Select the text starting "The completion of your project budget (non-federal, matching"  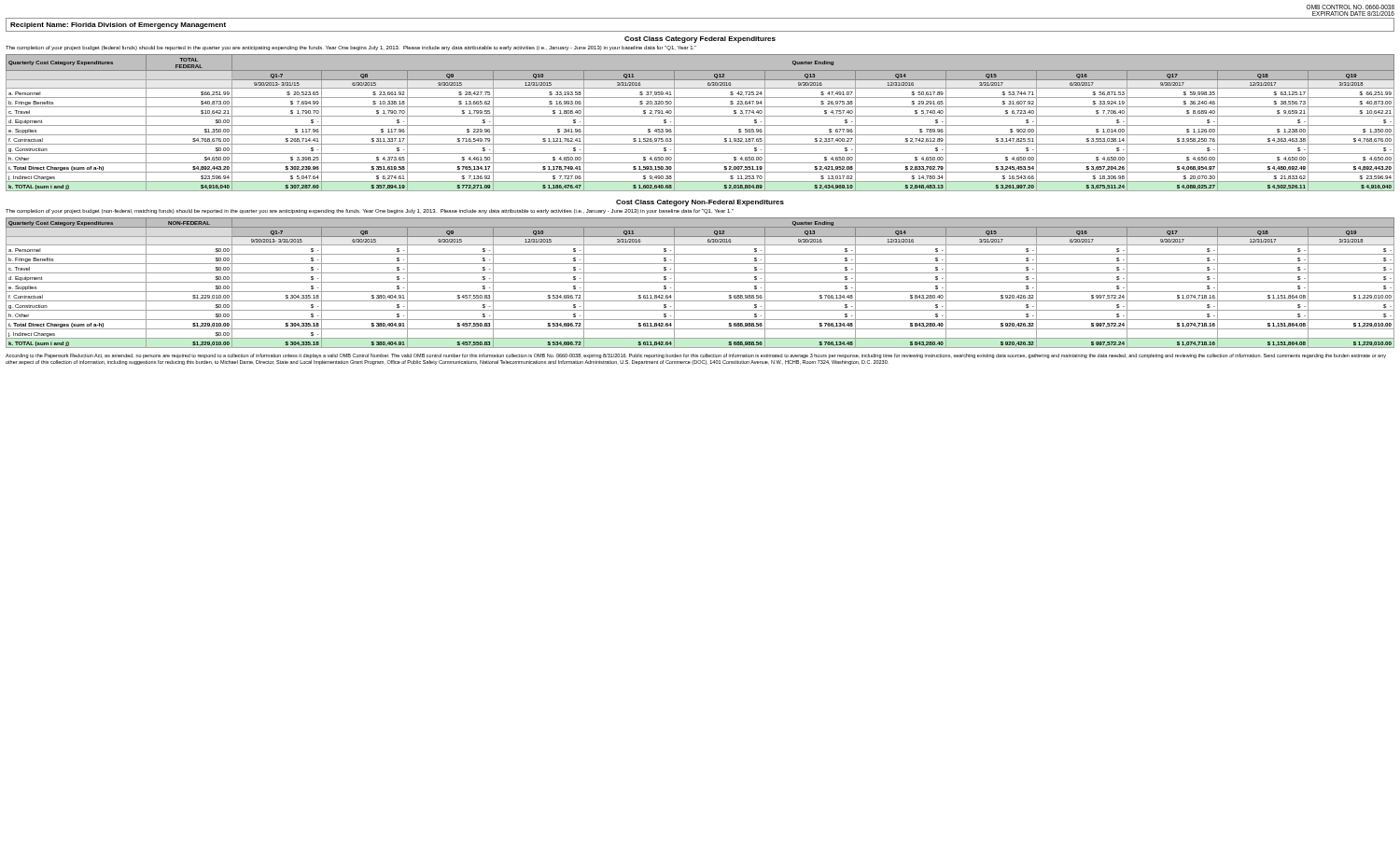coord(370,211)
